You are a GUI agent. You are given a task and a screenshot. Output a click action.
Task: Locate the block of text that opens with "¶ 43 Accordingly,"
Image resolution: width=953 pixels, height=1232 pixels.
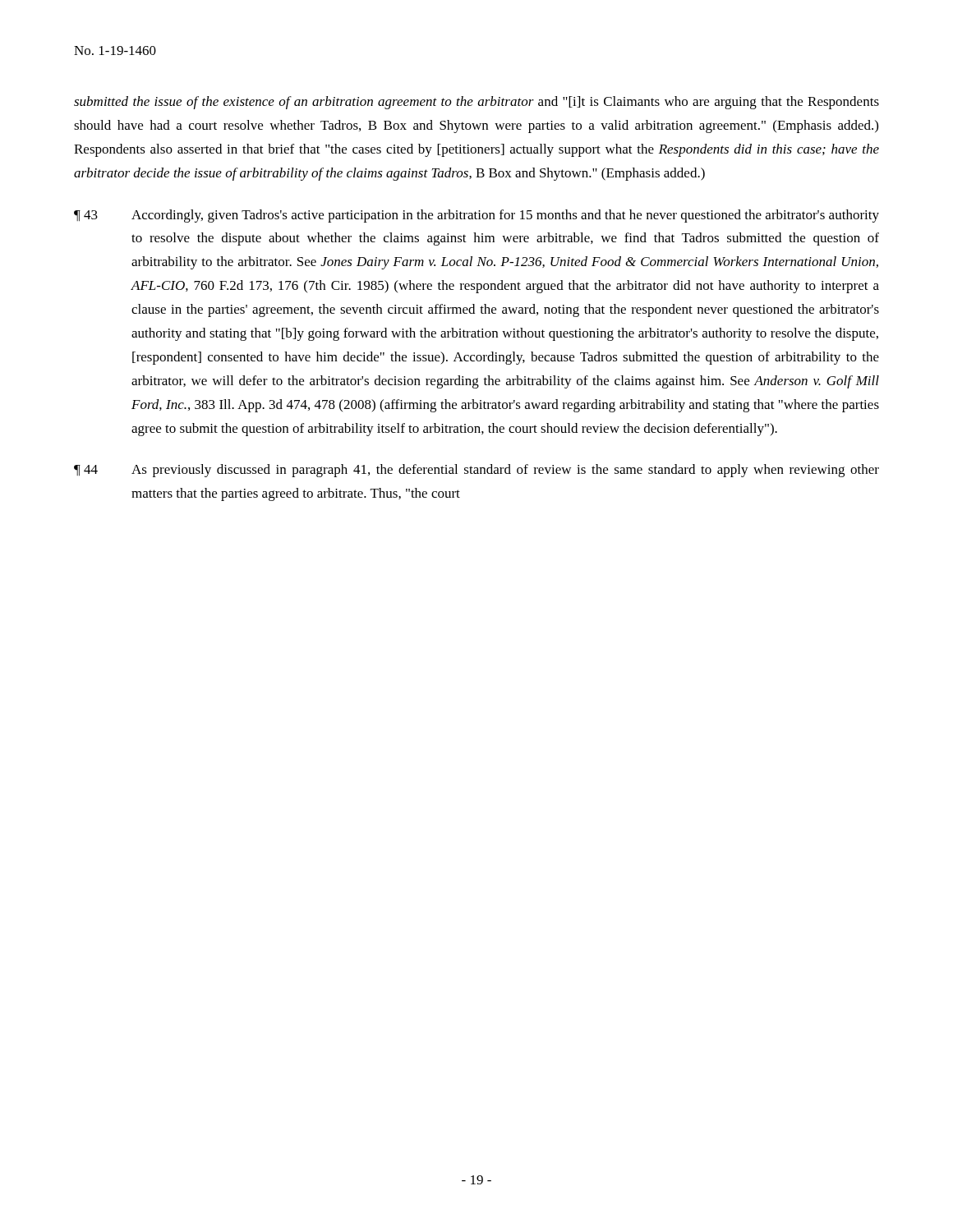[476, 322]
